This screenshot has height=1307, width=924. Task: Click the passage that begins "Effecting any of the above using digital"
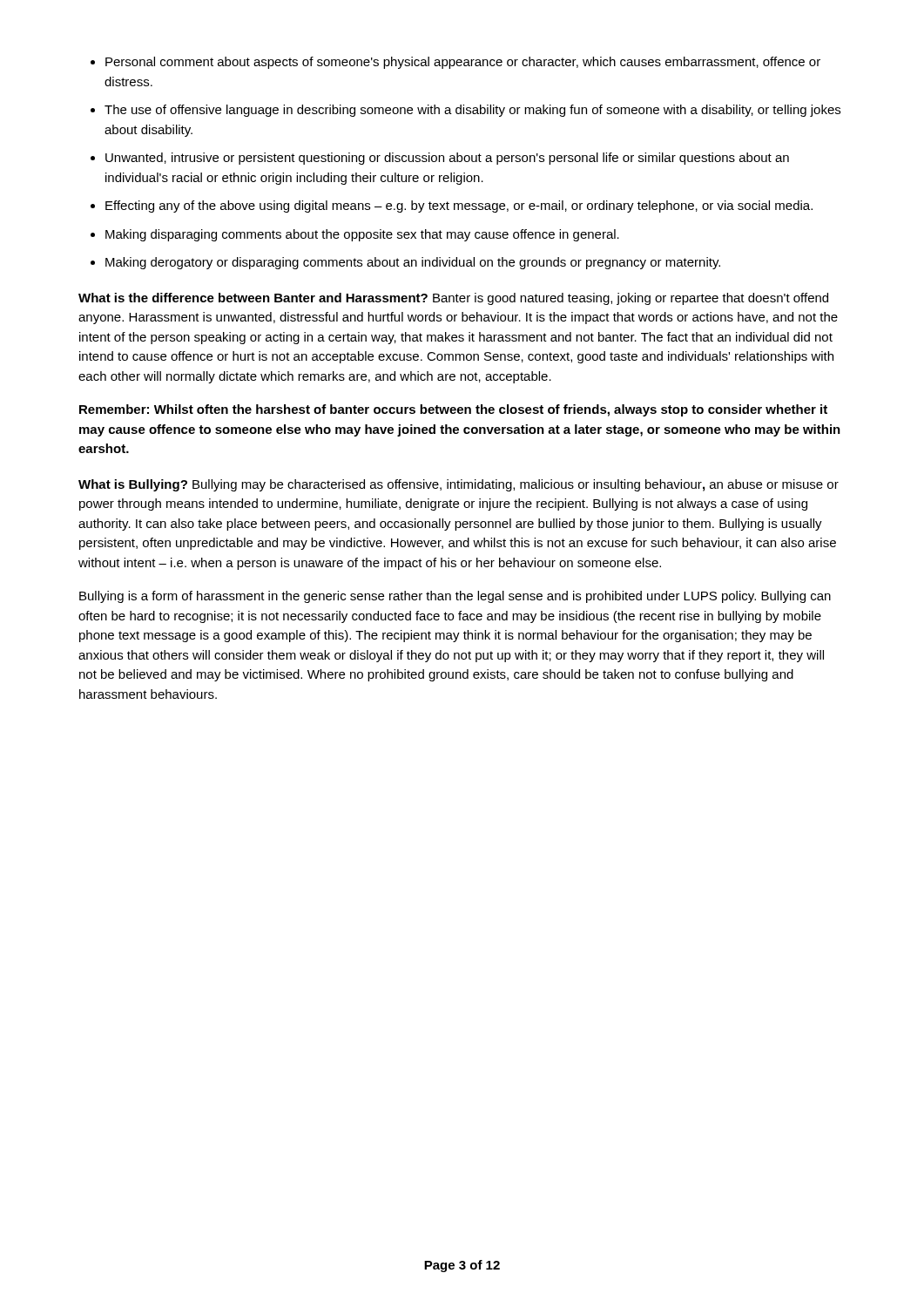459,205
